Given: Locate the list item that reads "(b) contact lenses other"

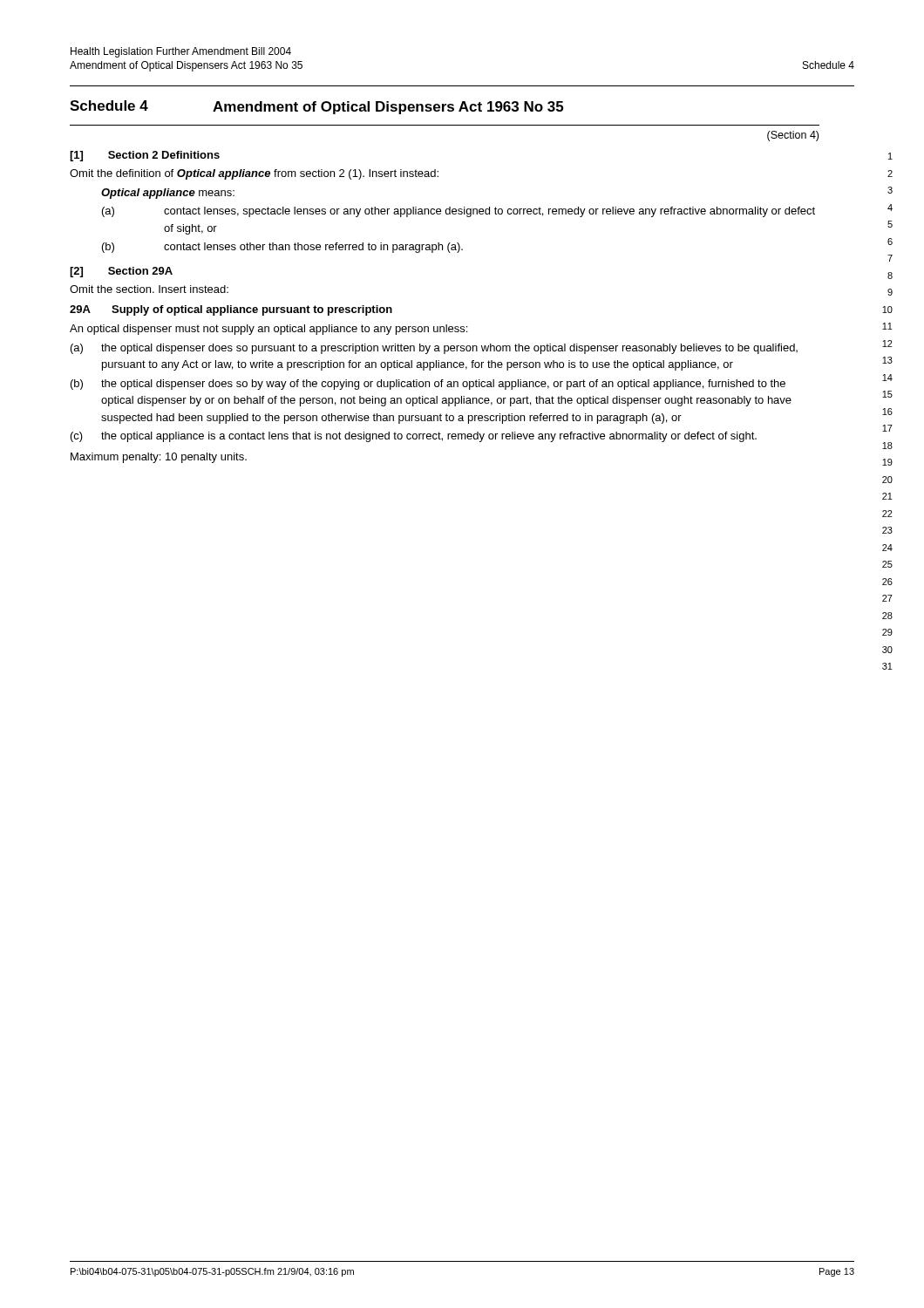Looking at the screenshot, I should tap(267, 247).
